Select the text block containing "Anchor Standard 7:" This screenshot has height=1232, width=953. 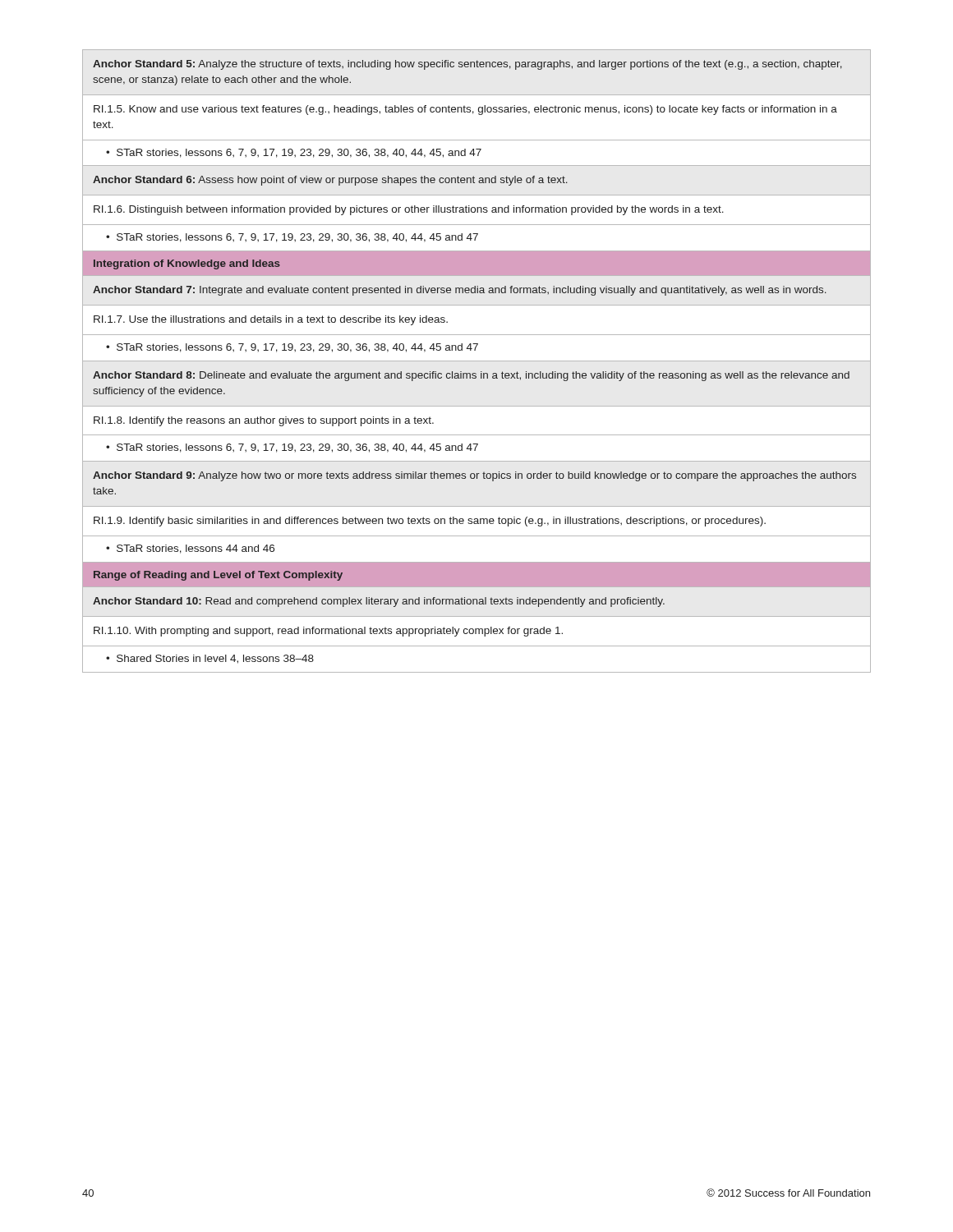pyautogui.click(x=460, y=290)
